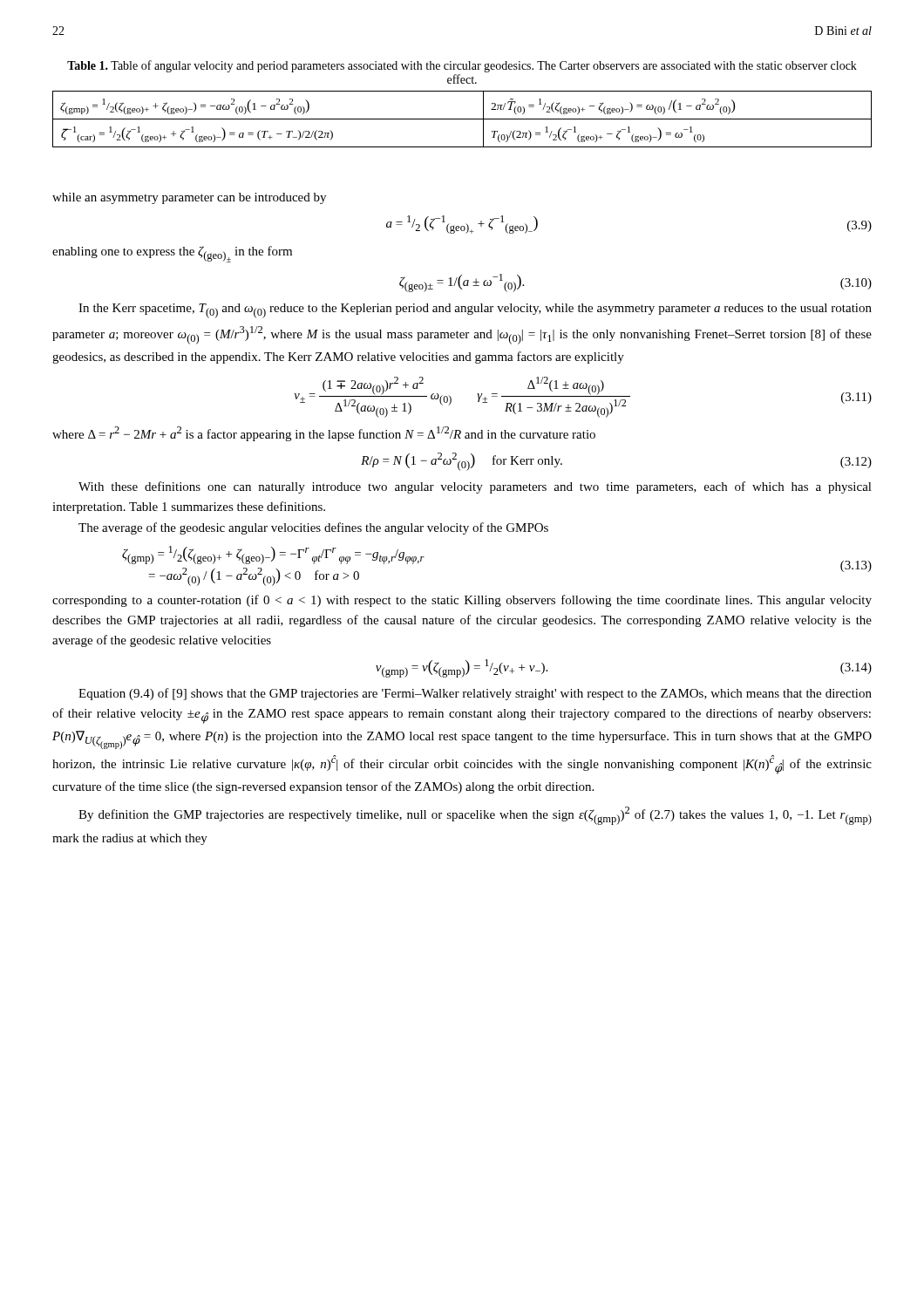Find the formula on this page that starts "a = 1/2"
Viewport: 924px width, 1308px height.
(467, 225)
